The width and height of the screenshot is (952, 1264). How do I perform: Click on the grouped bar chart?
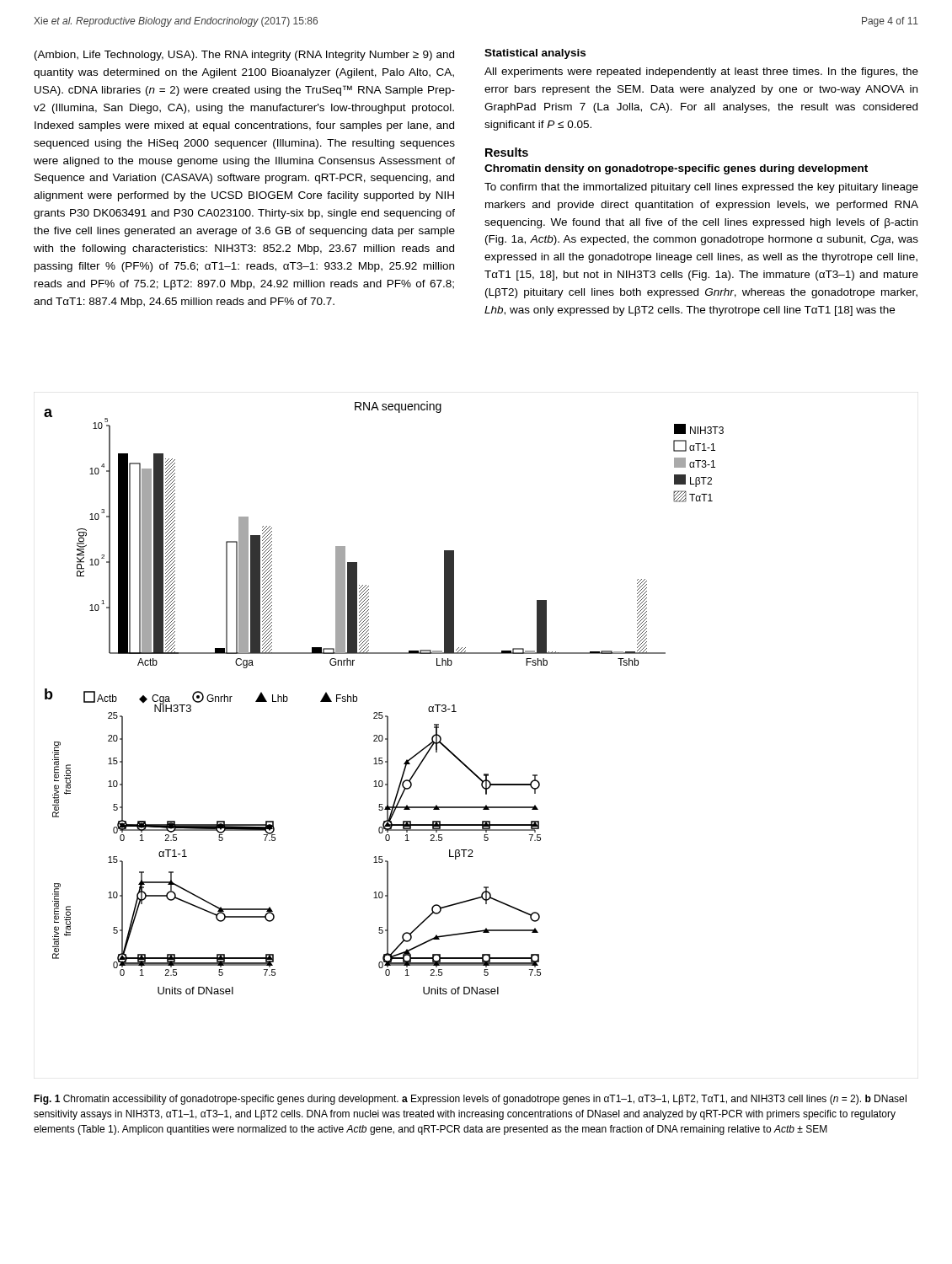click(476, 737)
